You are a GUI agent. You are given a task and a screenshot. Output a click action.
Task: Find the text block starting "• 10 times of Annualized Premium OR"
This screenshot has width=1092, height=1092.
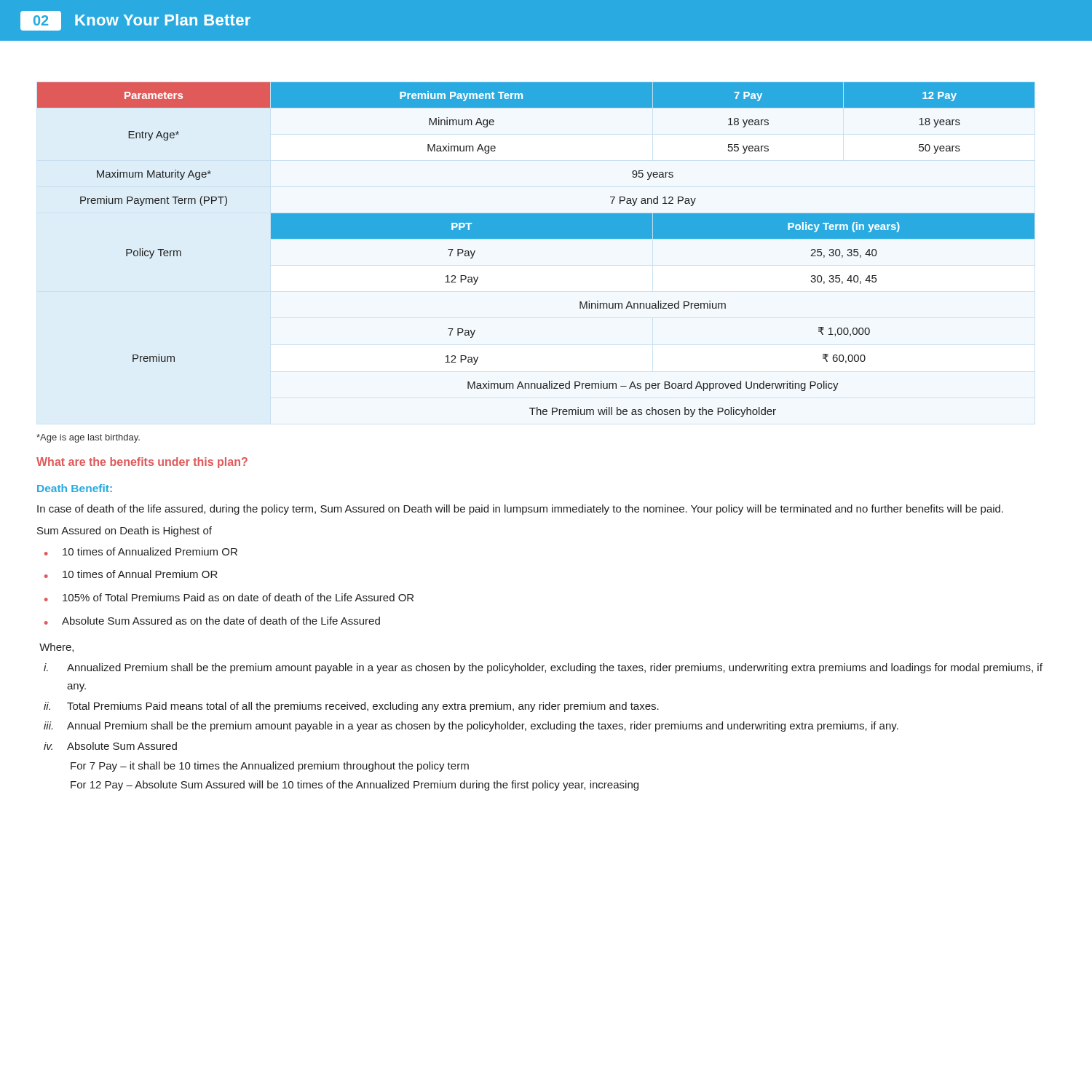click(x=141, y=554)
